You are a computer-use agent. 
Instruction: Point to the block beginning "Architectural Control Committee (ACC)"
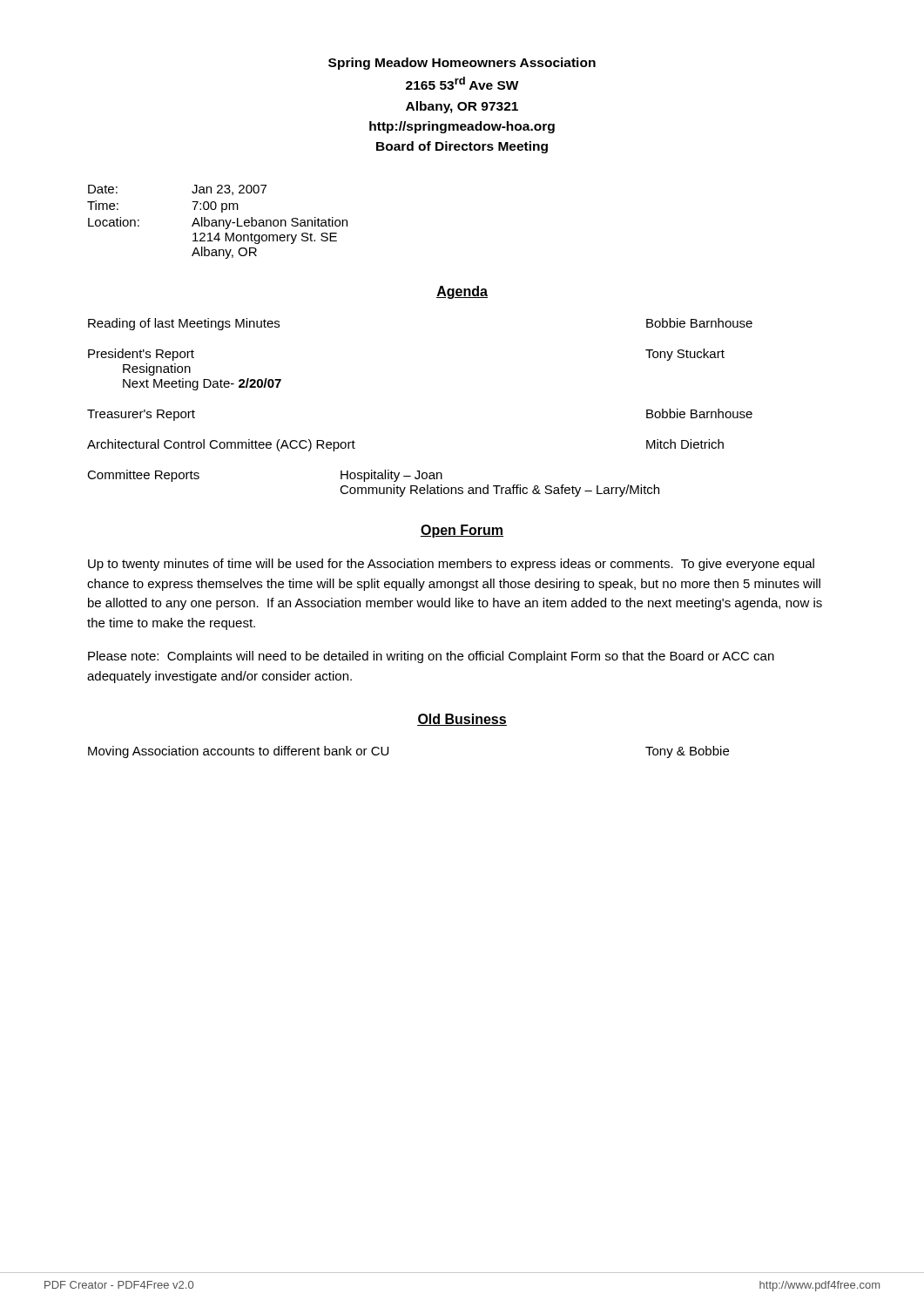point(221,444)
